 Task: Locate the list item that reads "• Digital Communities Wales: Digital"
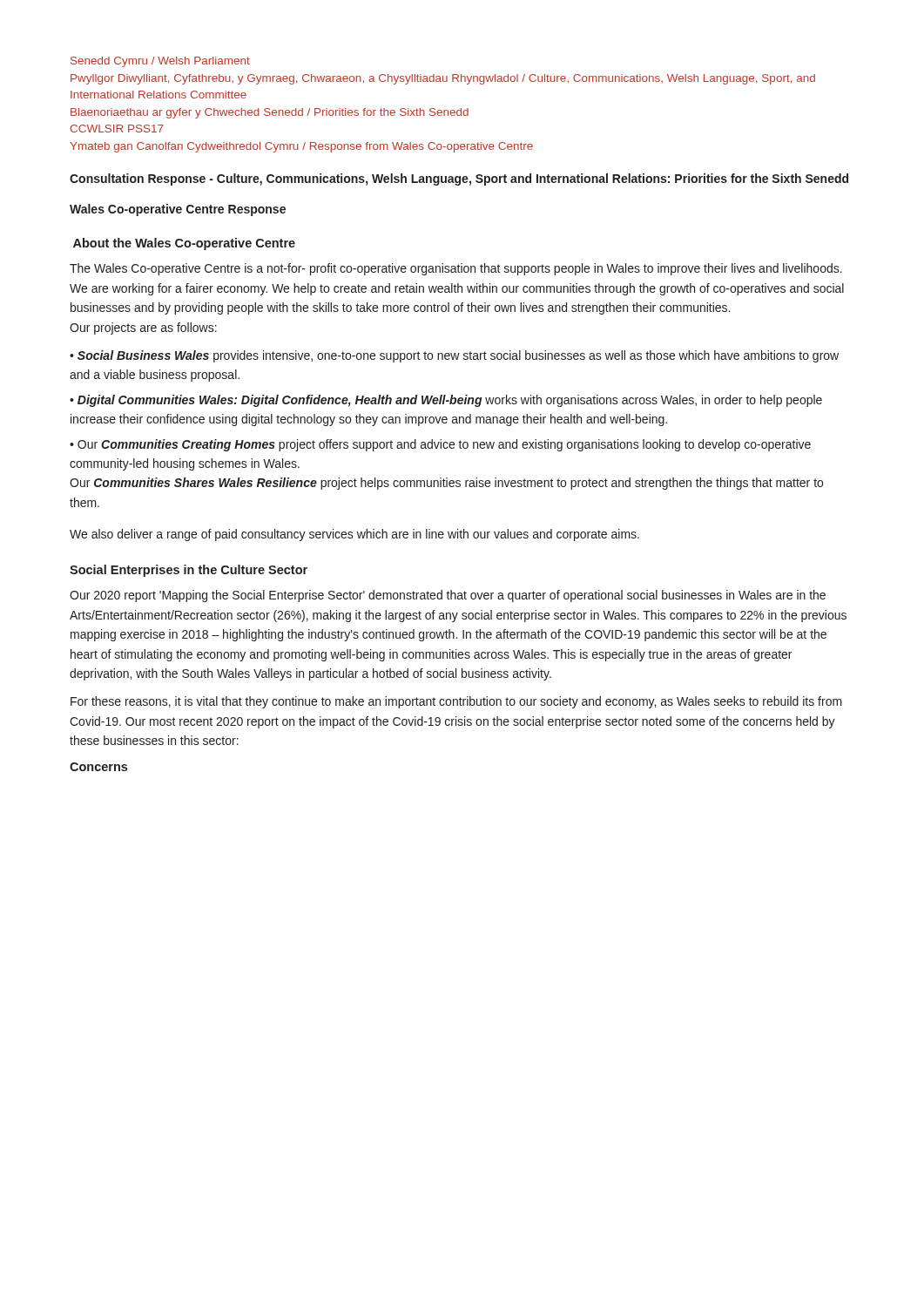click(x=446, y=409)
